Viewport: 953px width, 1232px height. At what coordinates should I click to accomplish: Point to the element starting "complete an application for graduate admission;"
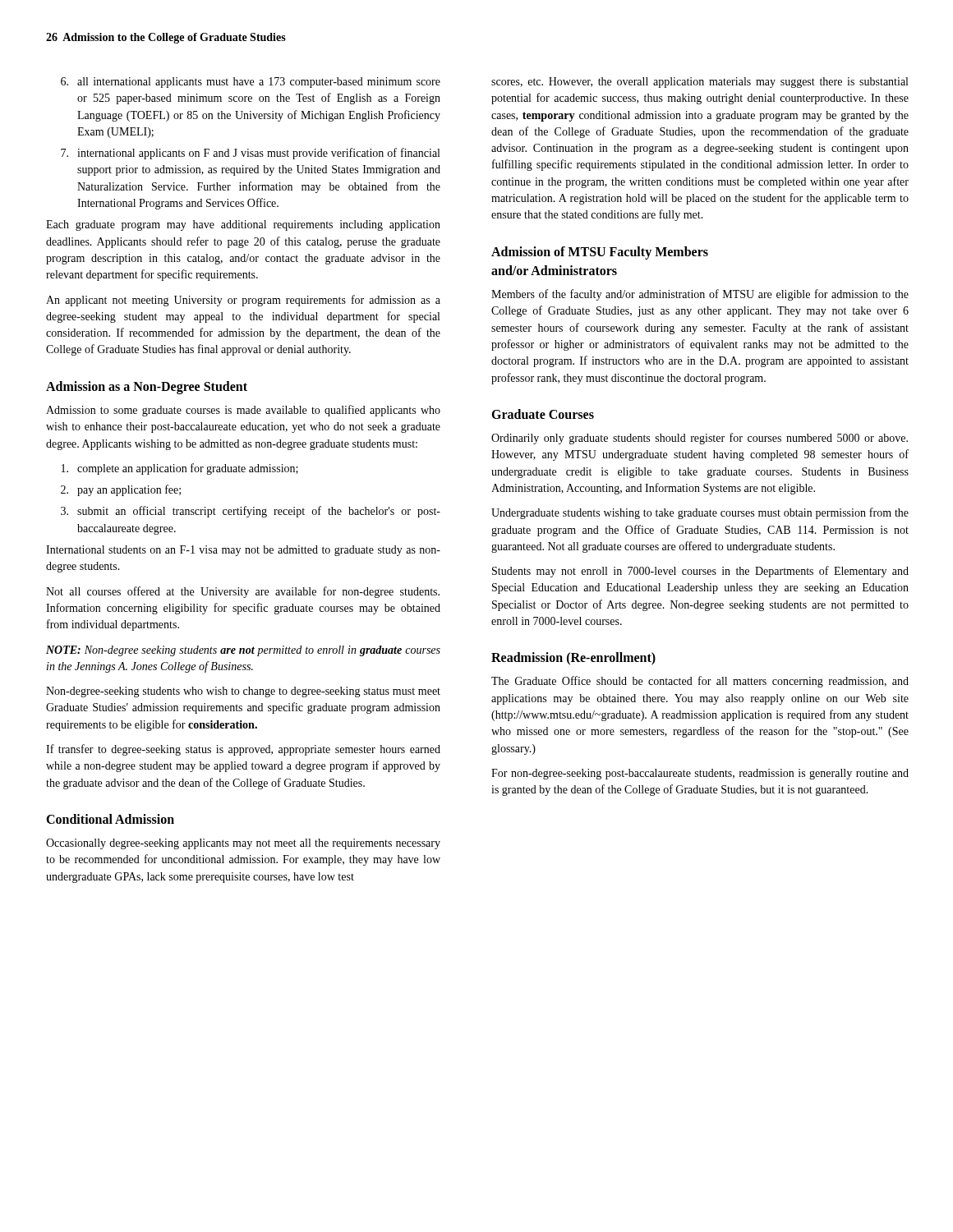243,469
